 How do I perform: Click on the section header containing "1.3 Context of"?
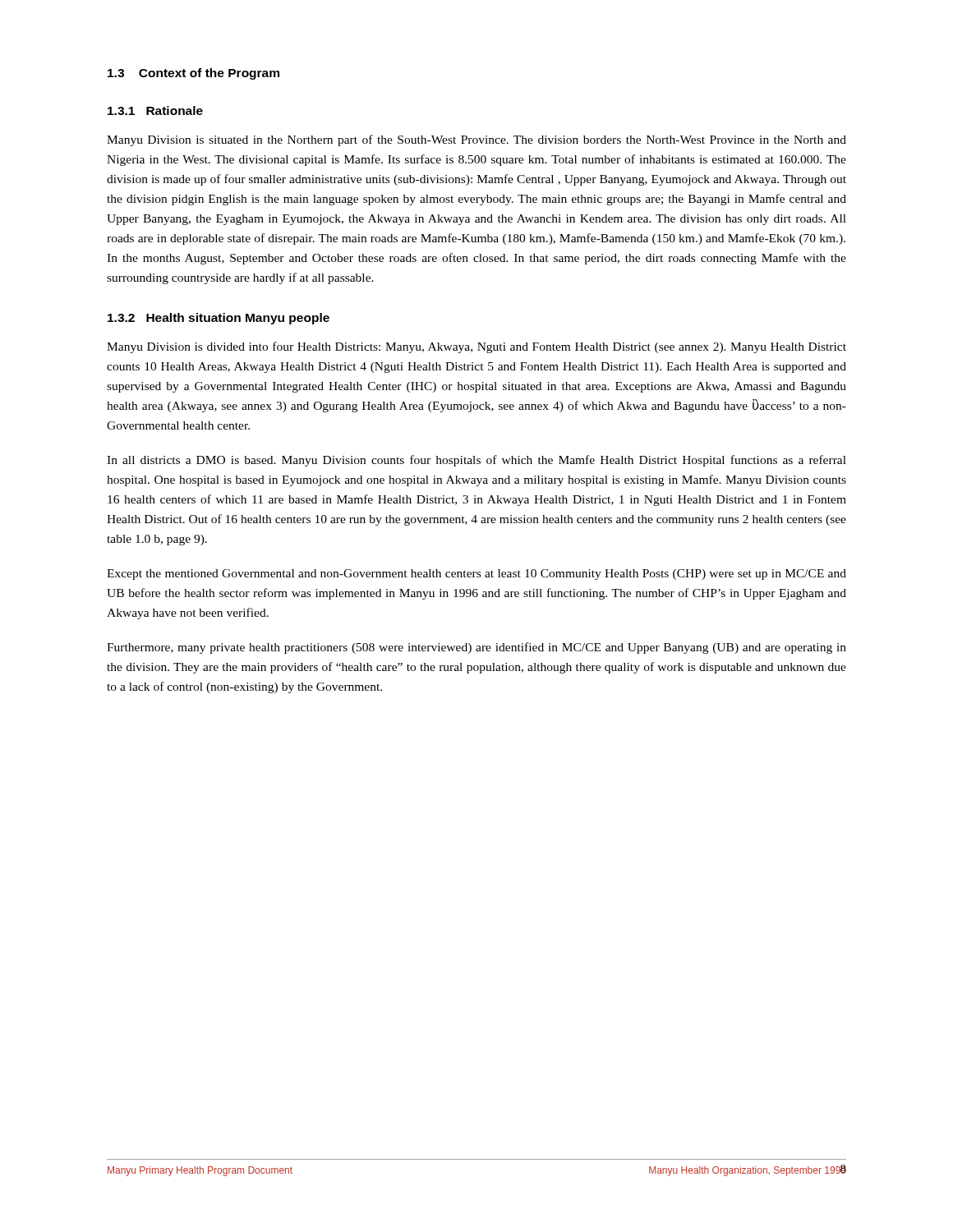coord(194,73)
